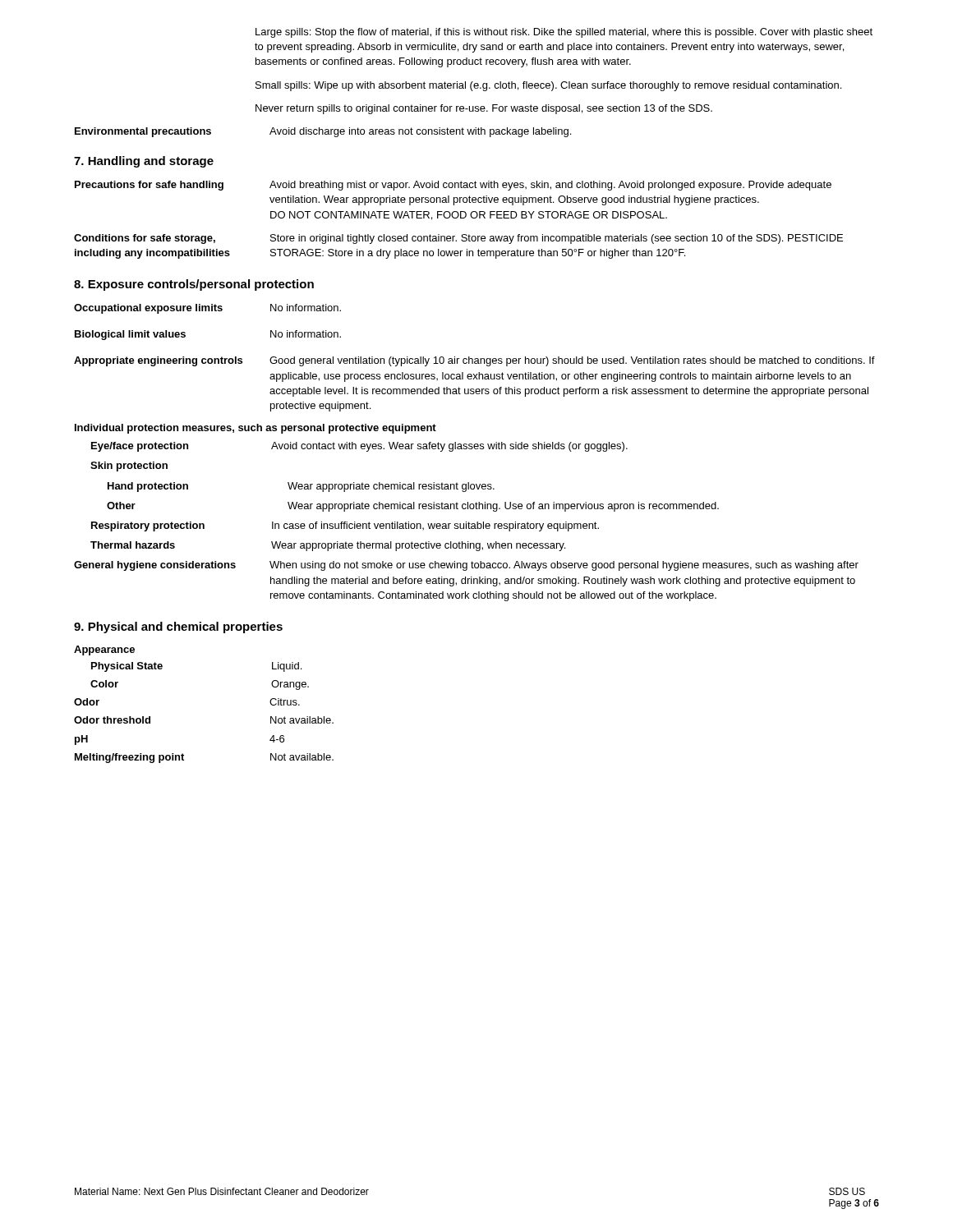Image resolution: width=953 pixels, height=1232 pixels.
Task: Click on the region starting "Other Wear appropriate chemical resistant clothing. Use"
Action: (476, 506)
